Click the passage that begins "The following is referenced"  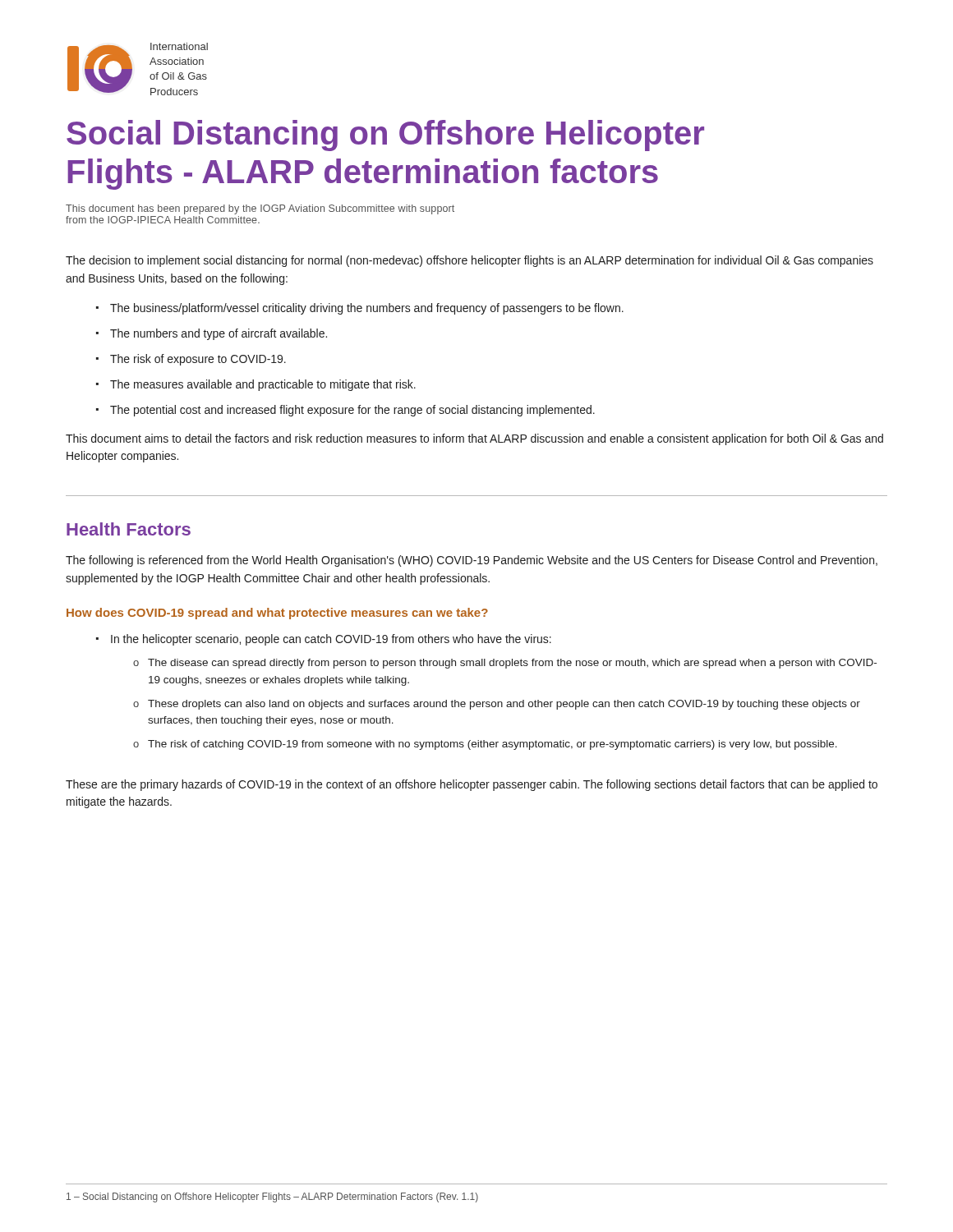pyautogui.click(x=472, y=569)
